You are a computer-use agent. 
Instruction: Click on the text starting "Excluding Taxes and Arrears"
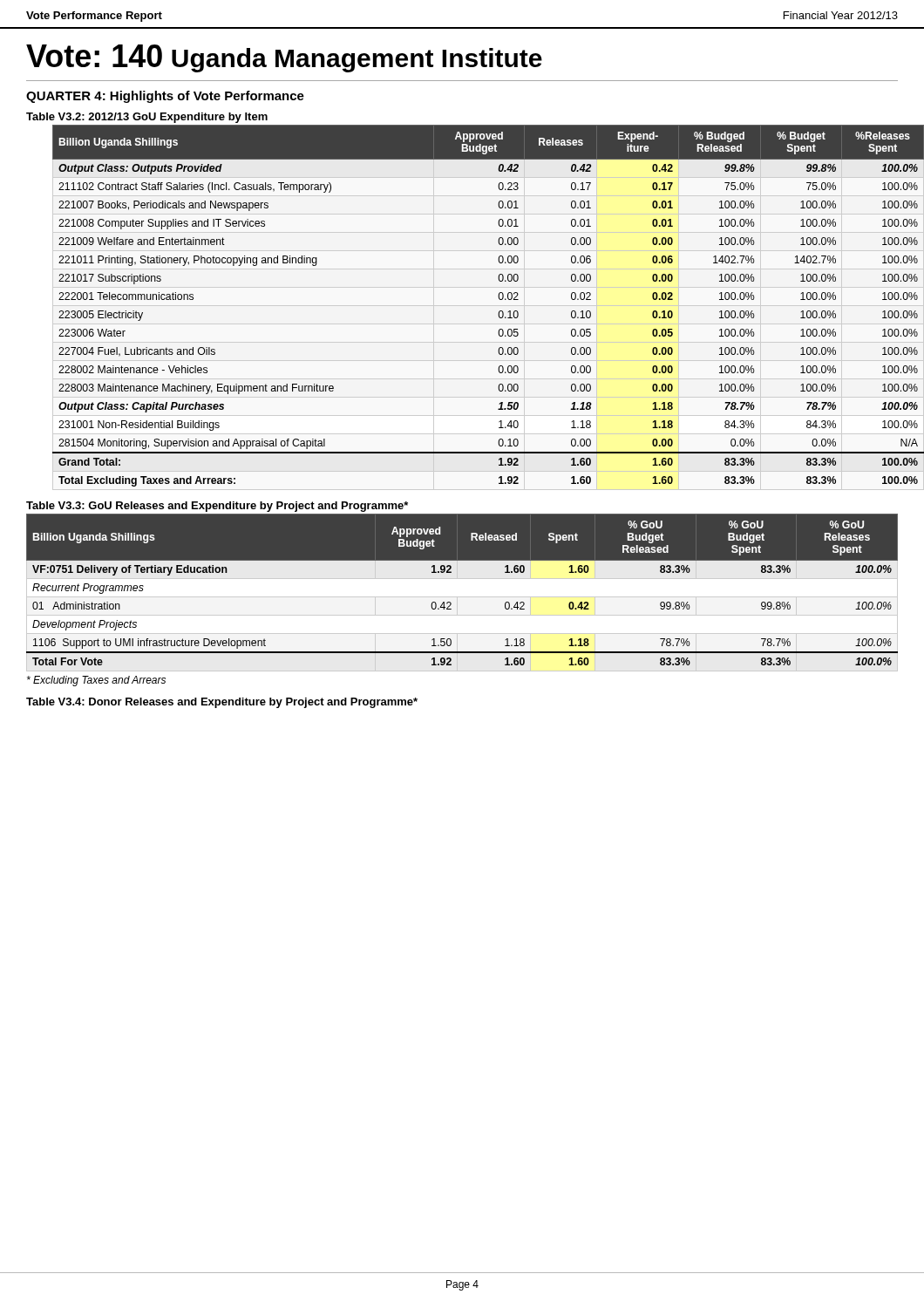[x=96, y=680]
